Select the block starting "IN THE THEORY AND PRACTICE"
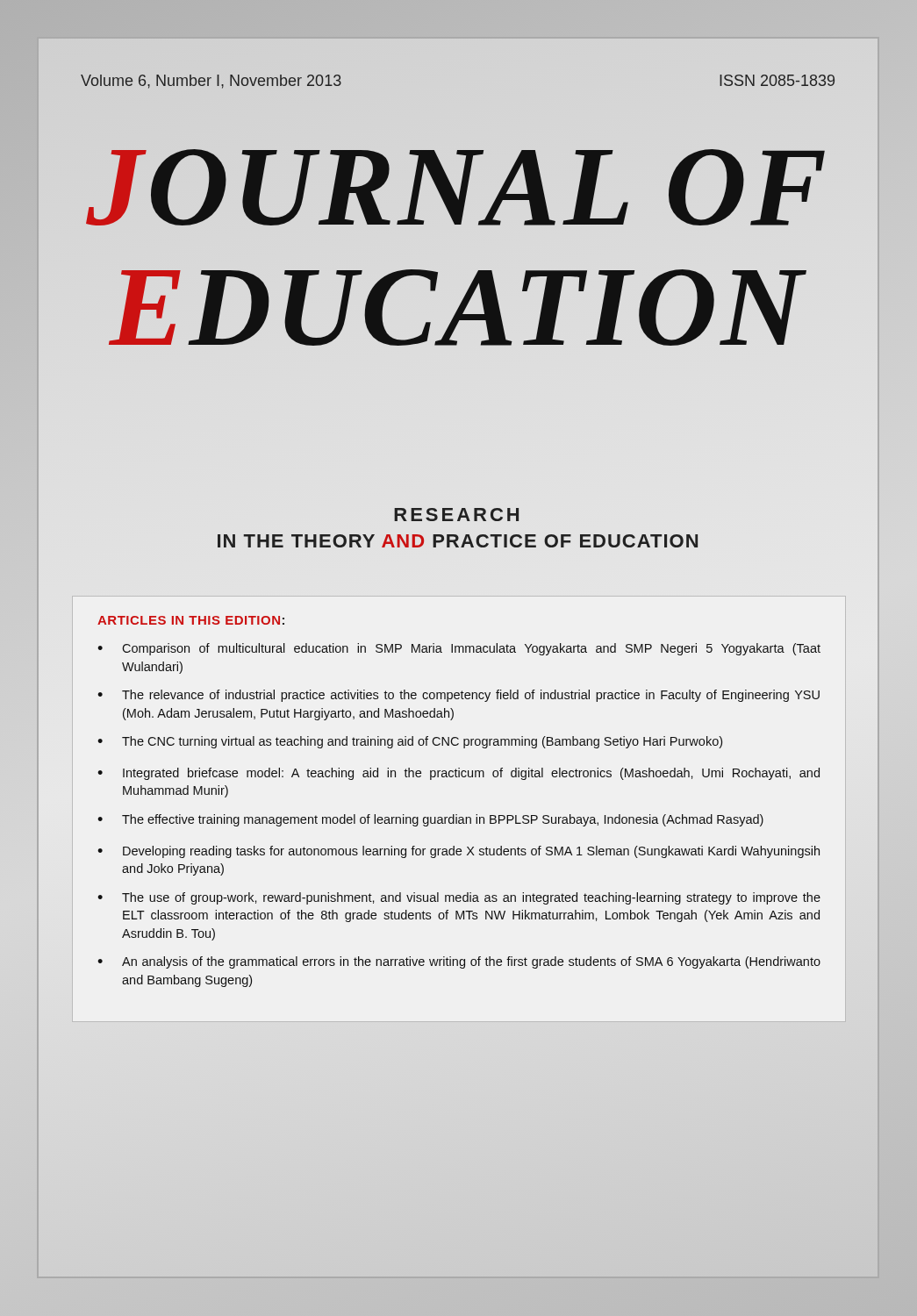 coord(458,541)
